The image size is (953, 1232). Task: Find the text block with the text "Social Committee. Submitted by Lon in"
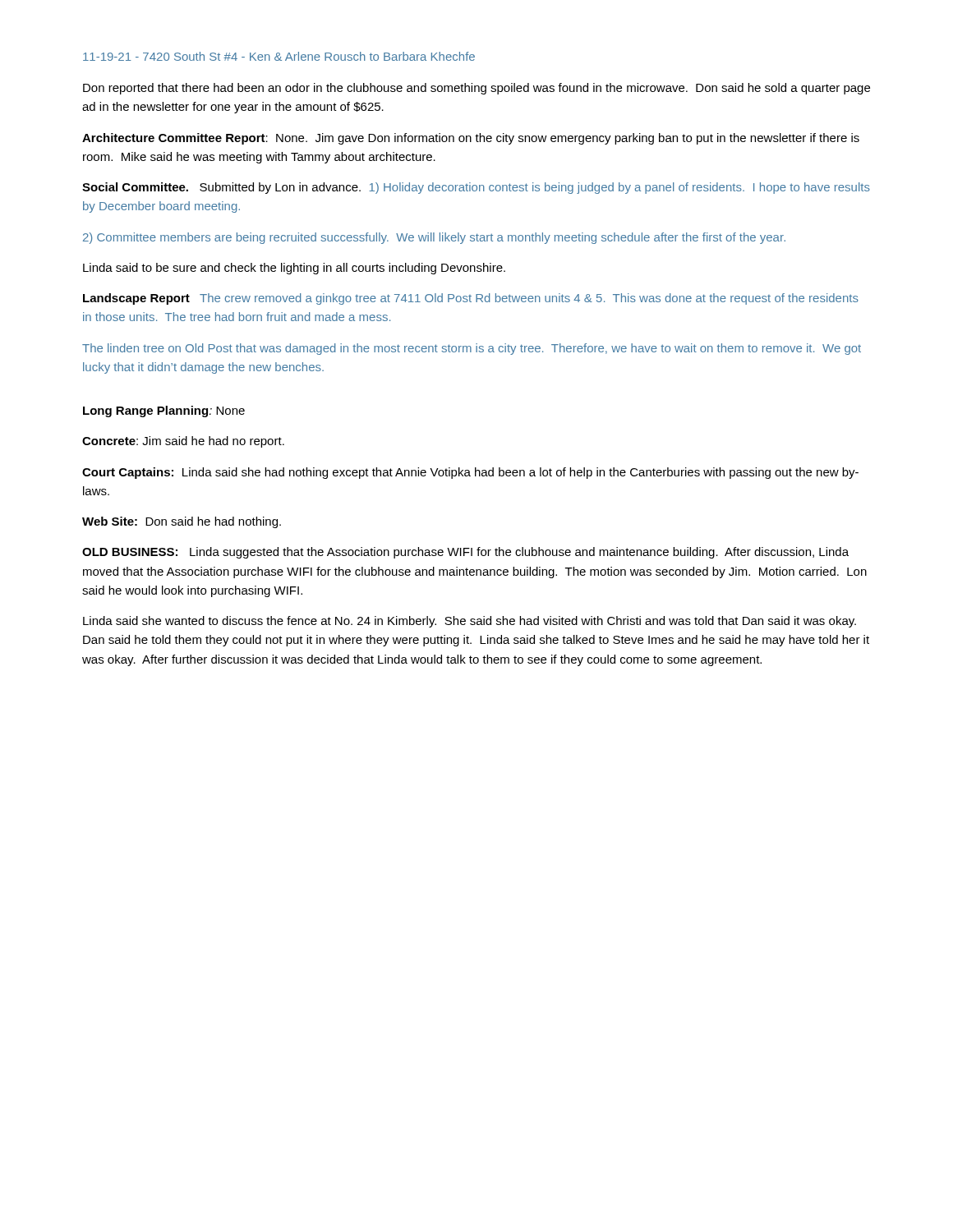click(476, 196)
